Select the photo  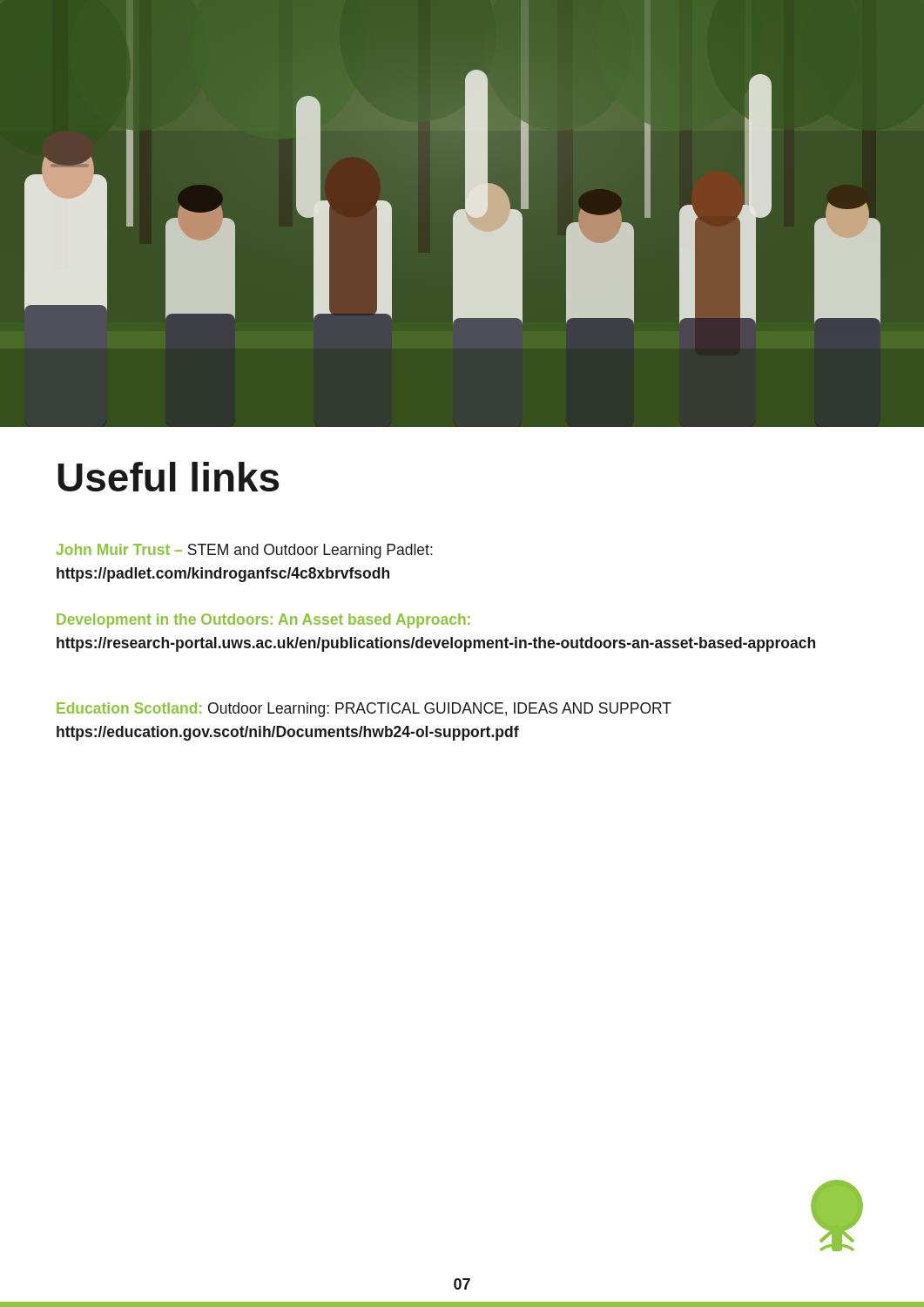462,213
